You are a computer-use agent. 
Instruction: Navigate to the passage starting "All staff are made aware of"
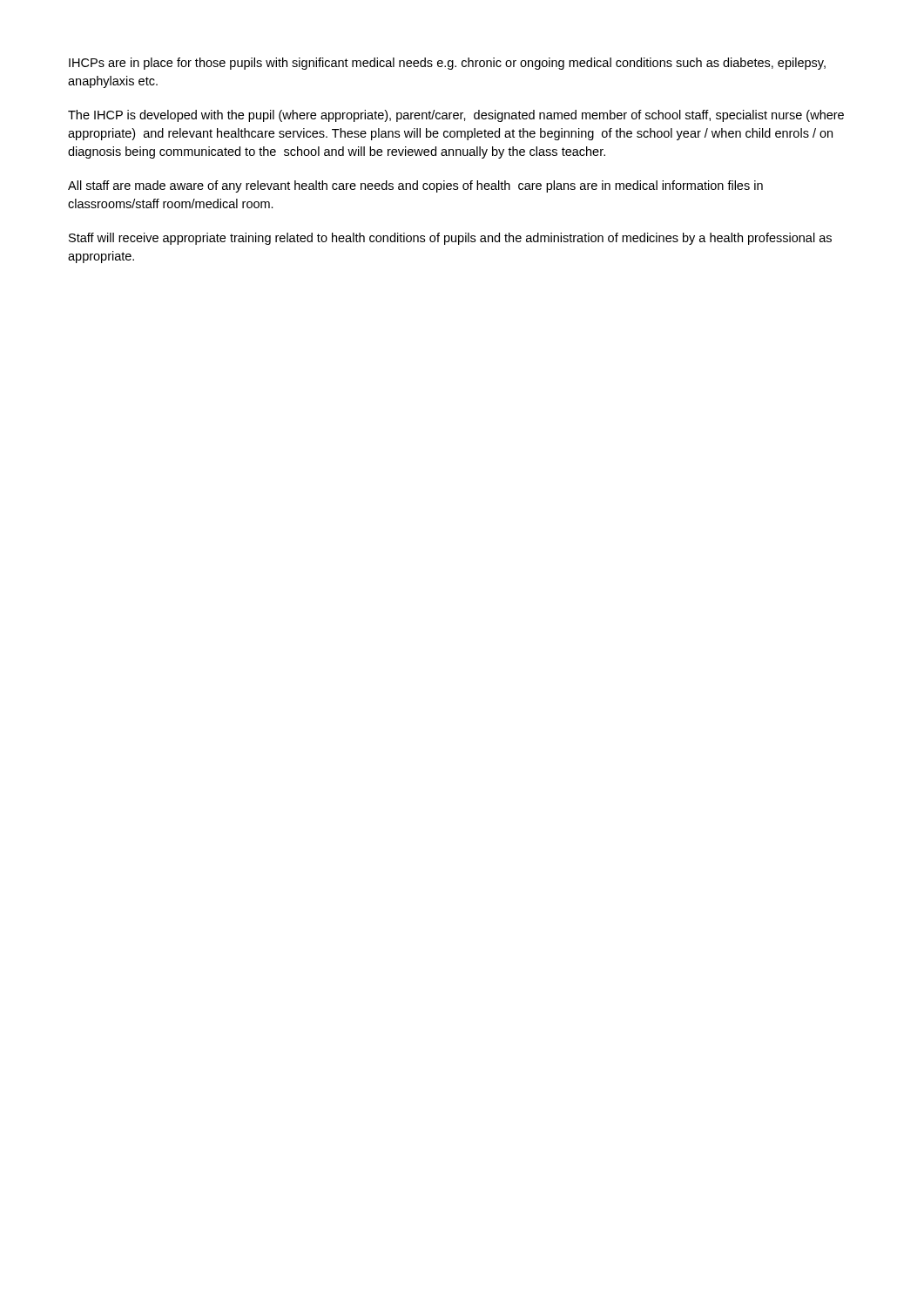coord(416,195)
